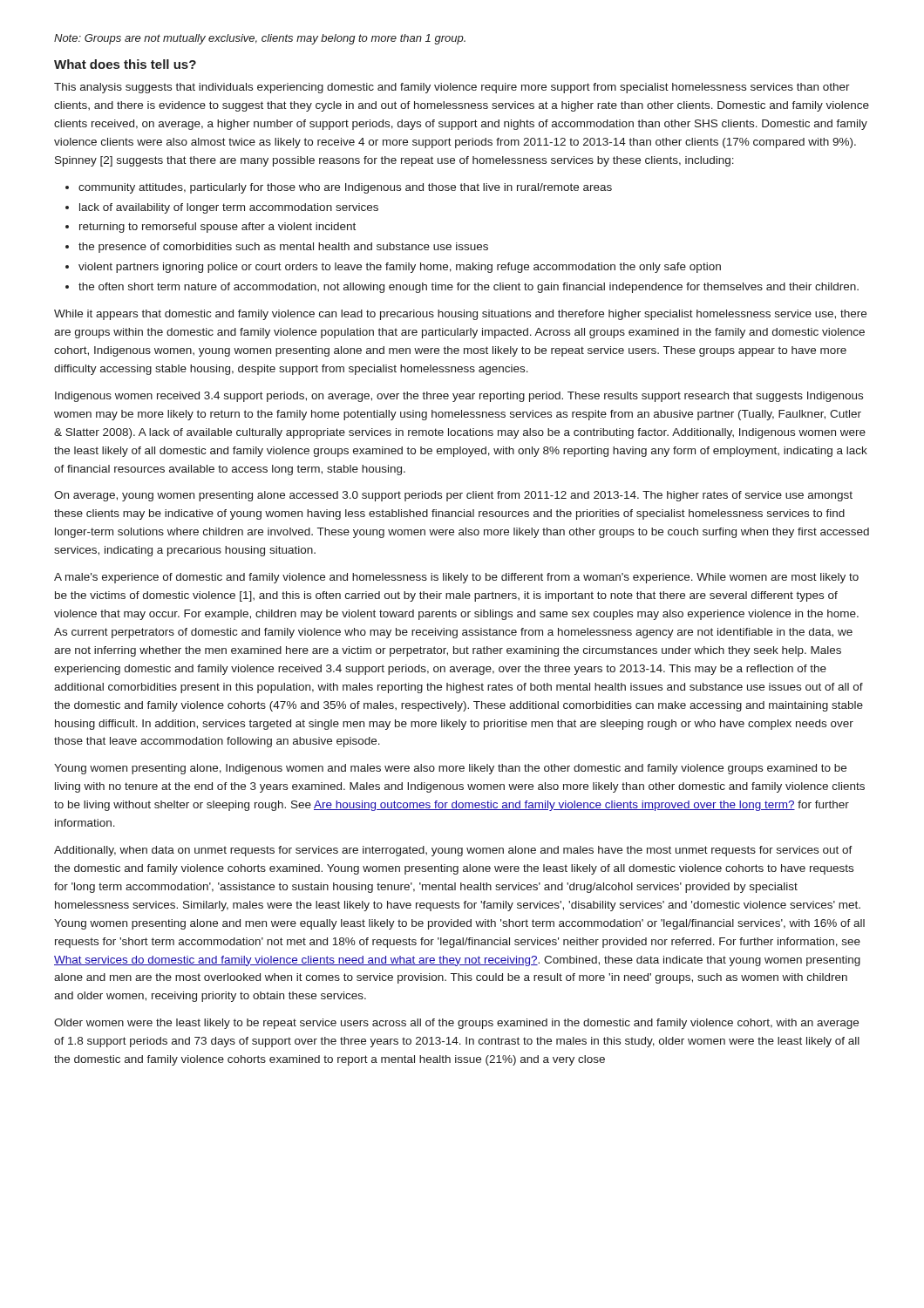
Task: Select the passage starting "the presence of comorbidities"
Action: click(284, 247)
